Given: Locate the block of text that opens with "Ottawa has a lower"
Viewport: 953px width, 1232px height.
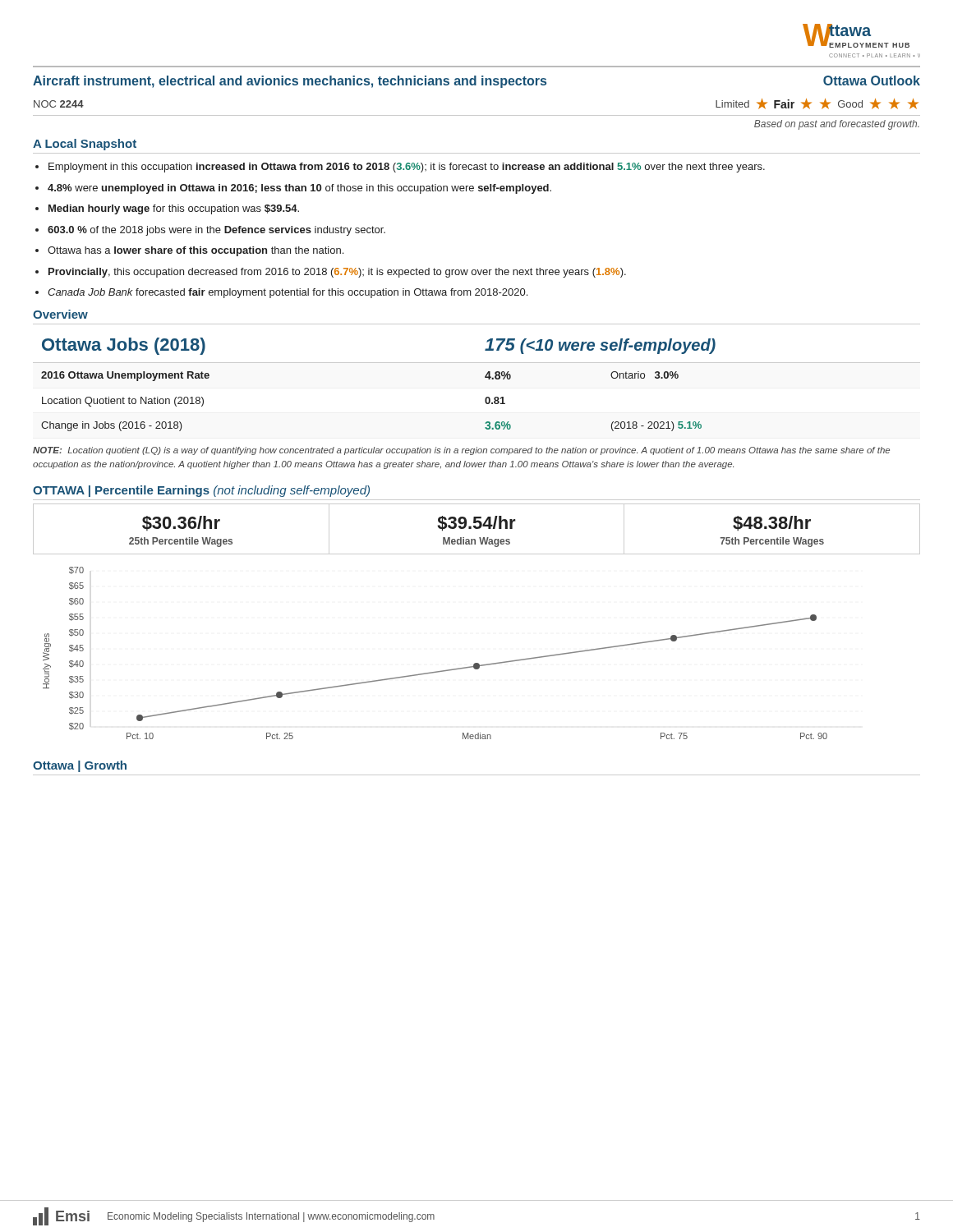Looking at the screenshot, I should click(196, 250).
